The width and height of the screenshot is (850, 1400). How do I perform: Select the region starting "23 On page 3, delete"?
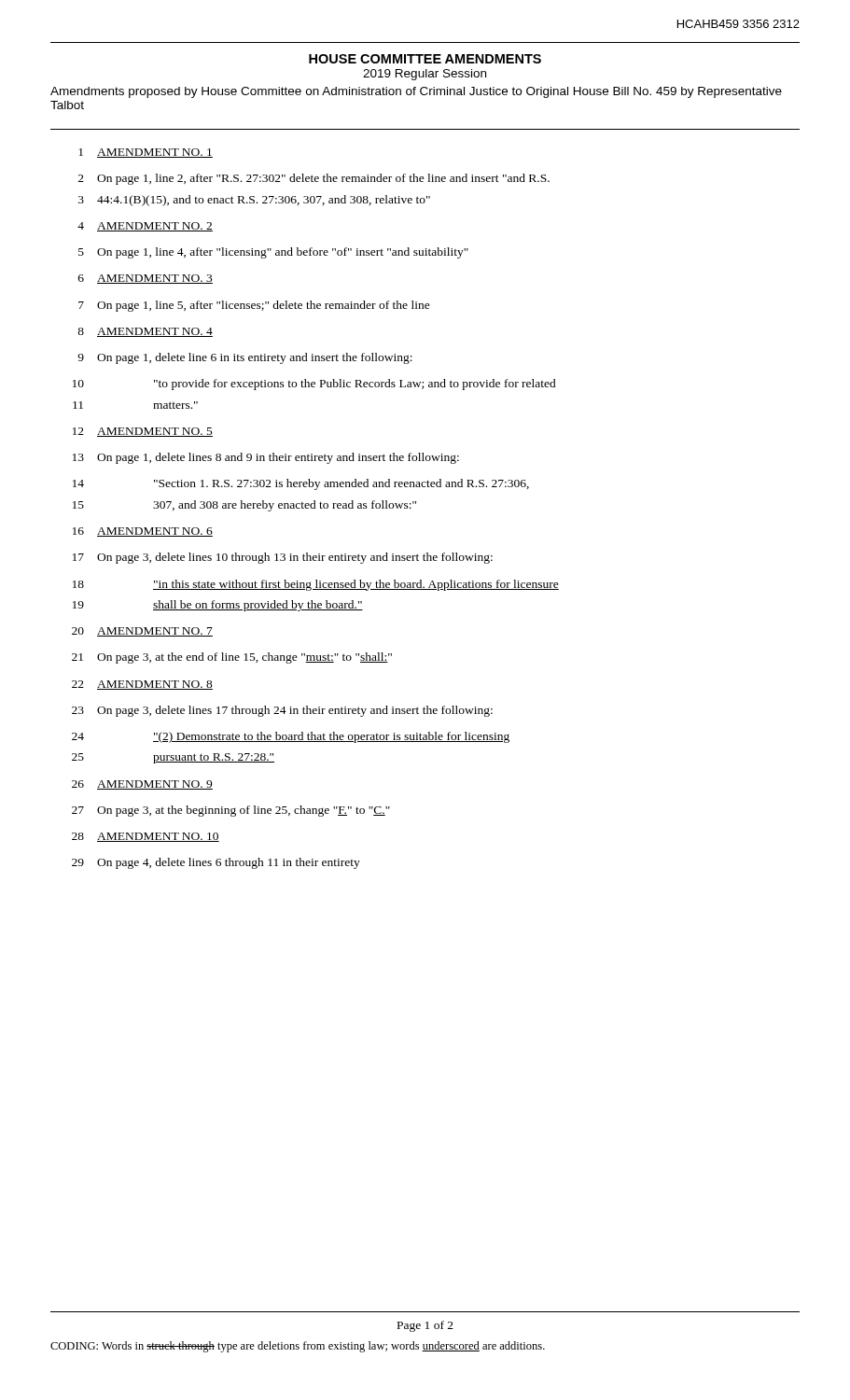click(425, 710)
